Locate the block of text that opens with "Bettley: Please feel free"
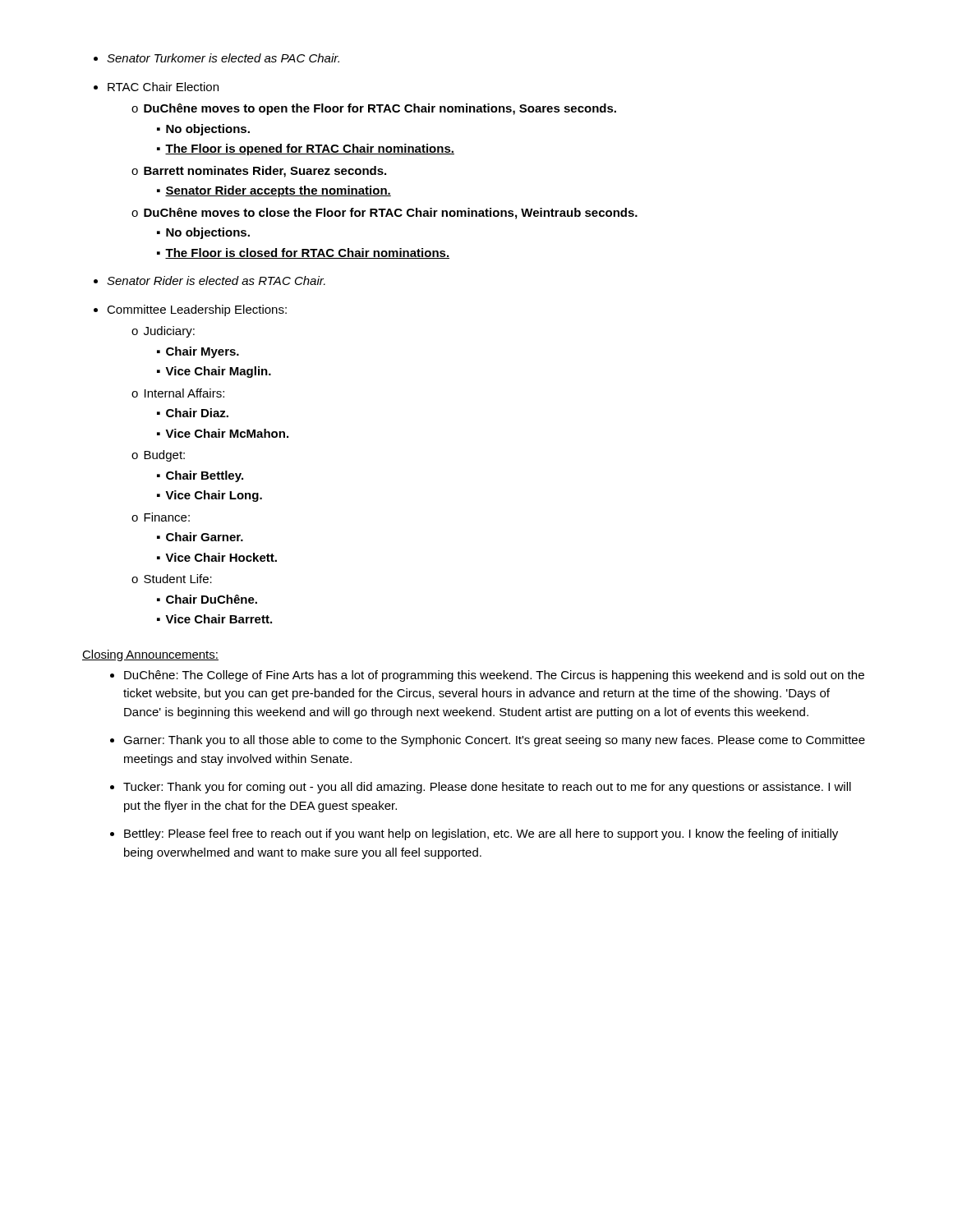This screenshot has width=953, height=1232. 481,843
